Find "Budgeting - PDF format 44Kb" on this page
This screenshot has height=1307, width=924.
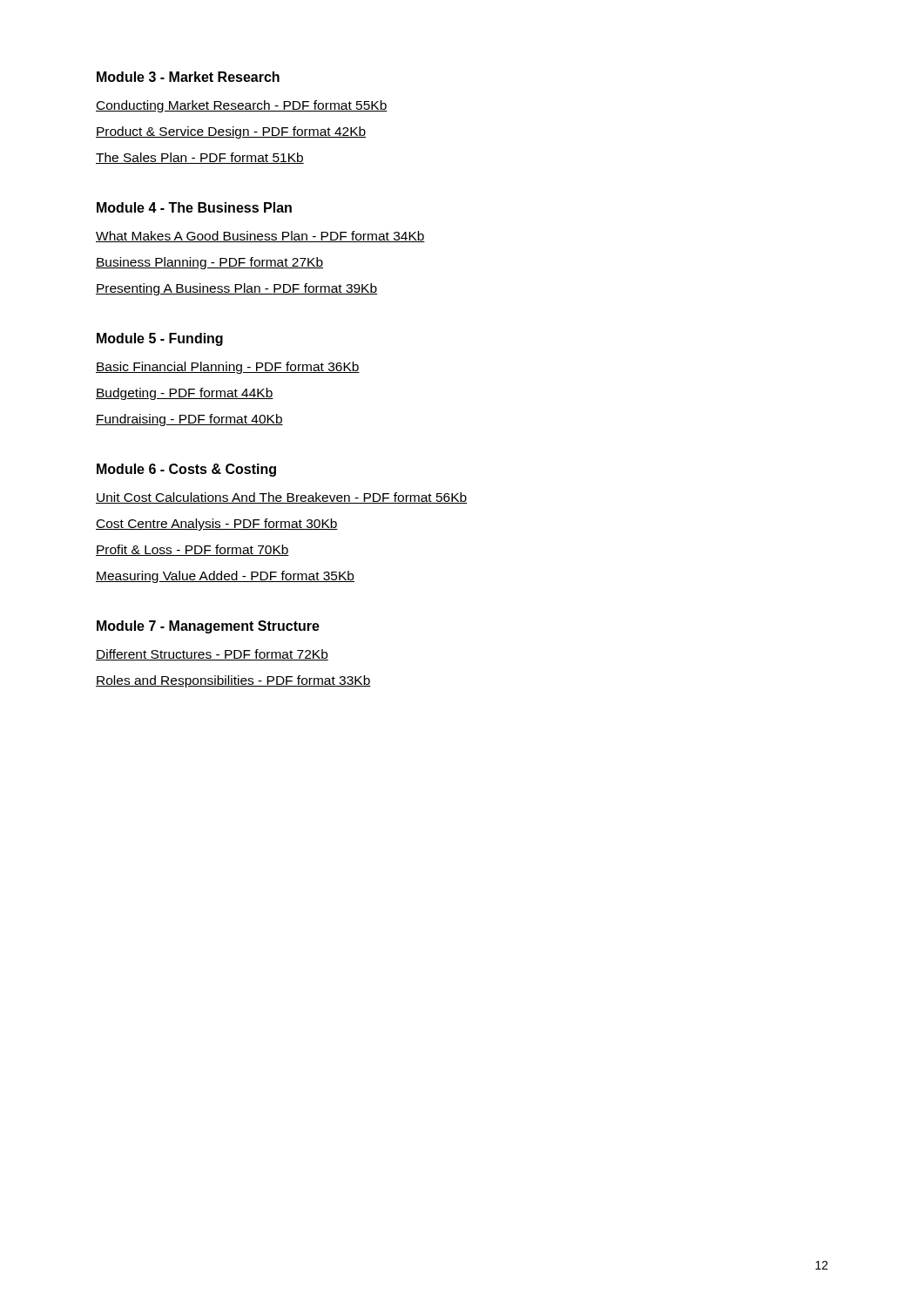[x=184, y=393]
